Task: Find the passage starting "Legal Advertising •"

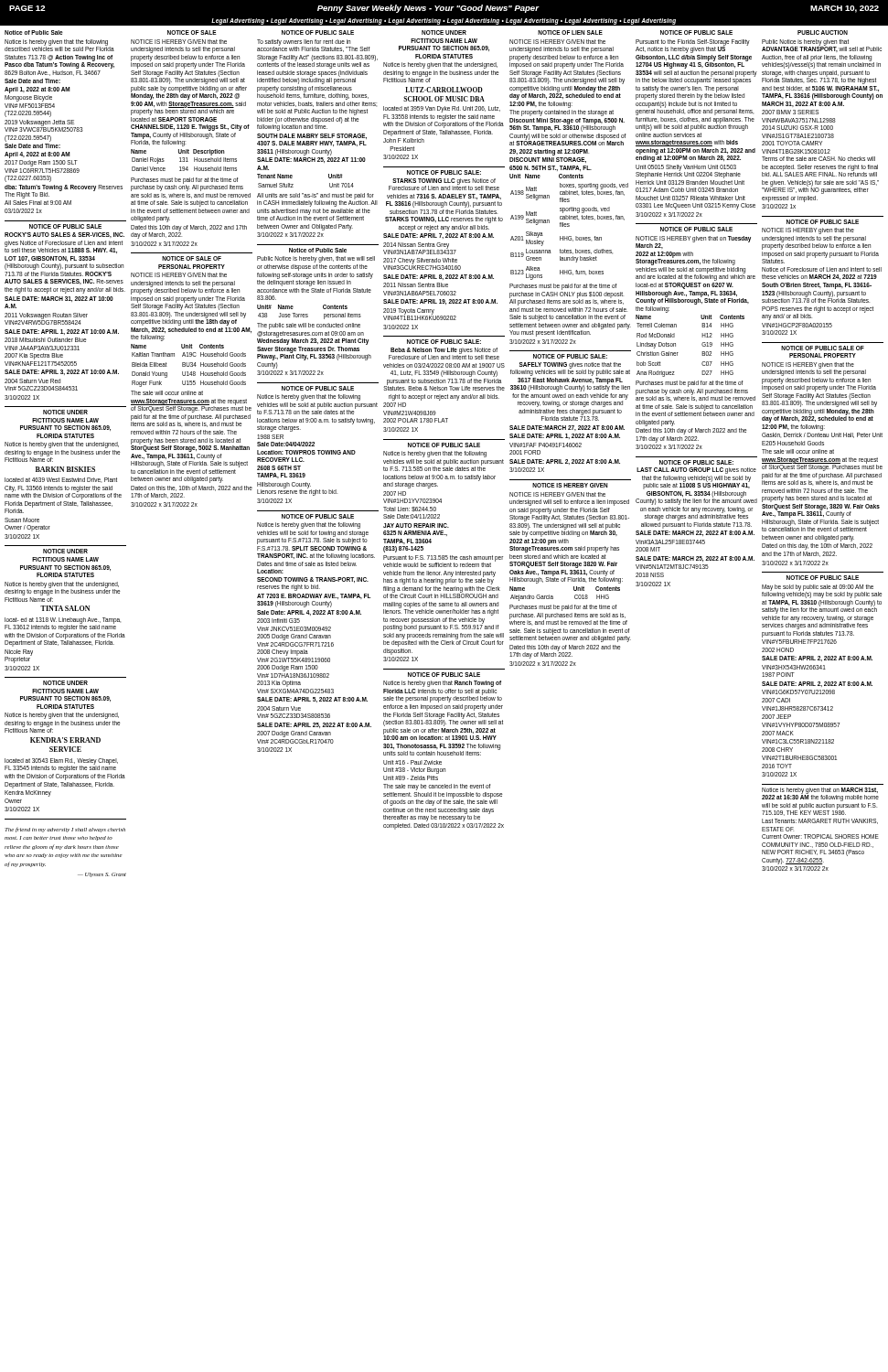Action: (x=444, y=21)
